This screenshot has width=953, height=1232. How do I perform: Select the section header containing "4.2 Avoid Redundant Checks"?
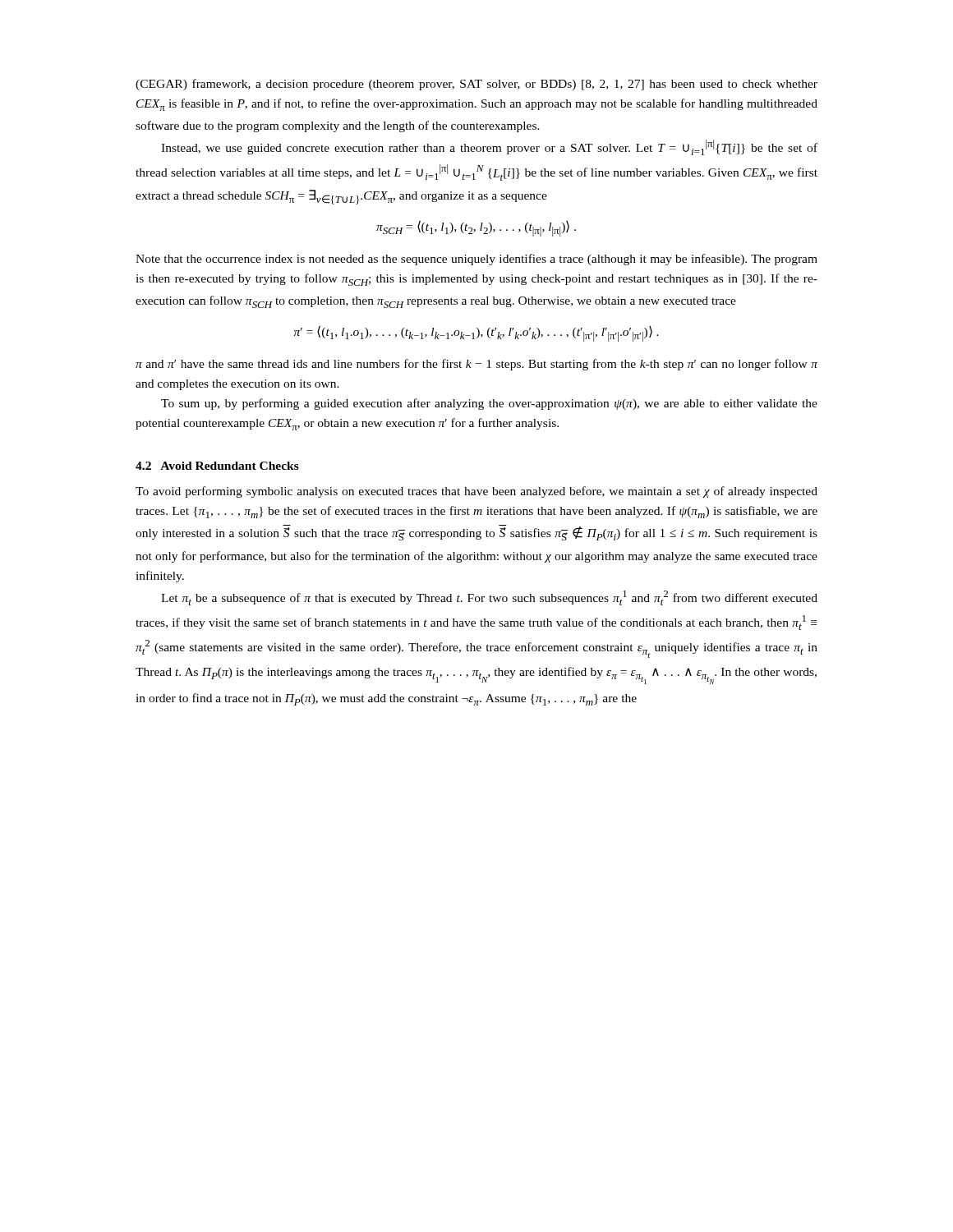(x=217, y=466)
